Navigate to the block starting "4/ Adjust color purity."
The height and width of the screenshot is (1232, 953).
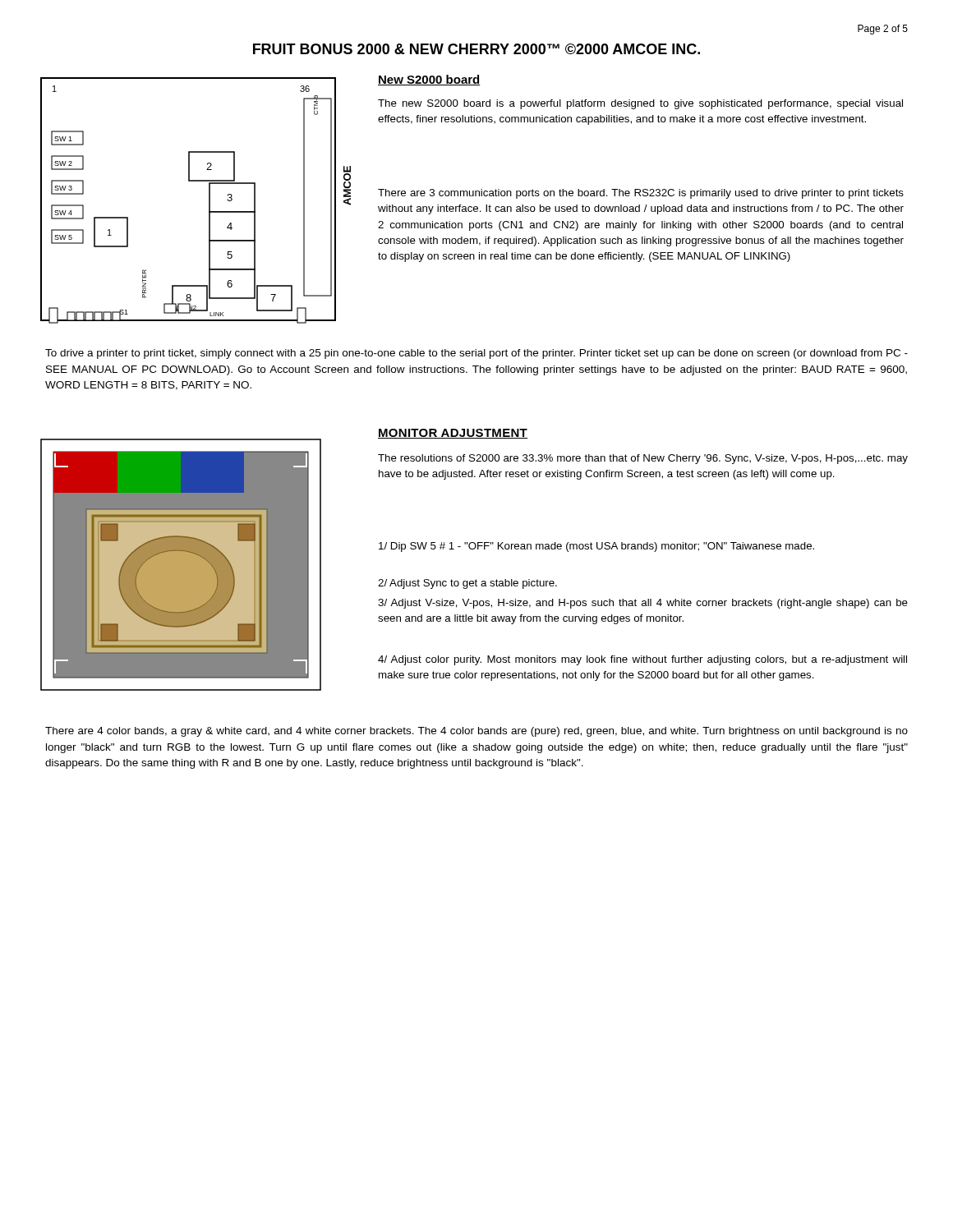point(643,667)
